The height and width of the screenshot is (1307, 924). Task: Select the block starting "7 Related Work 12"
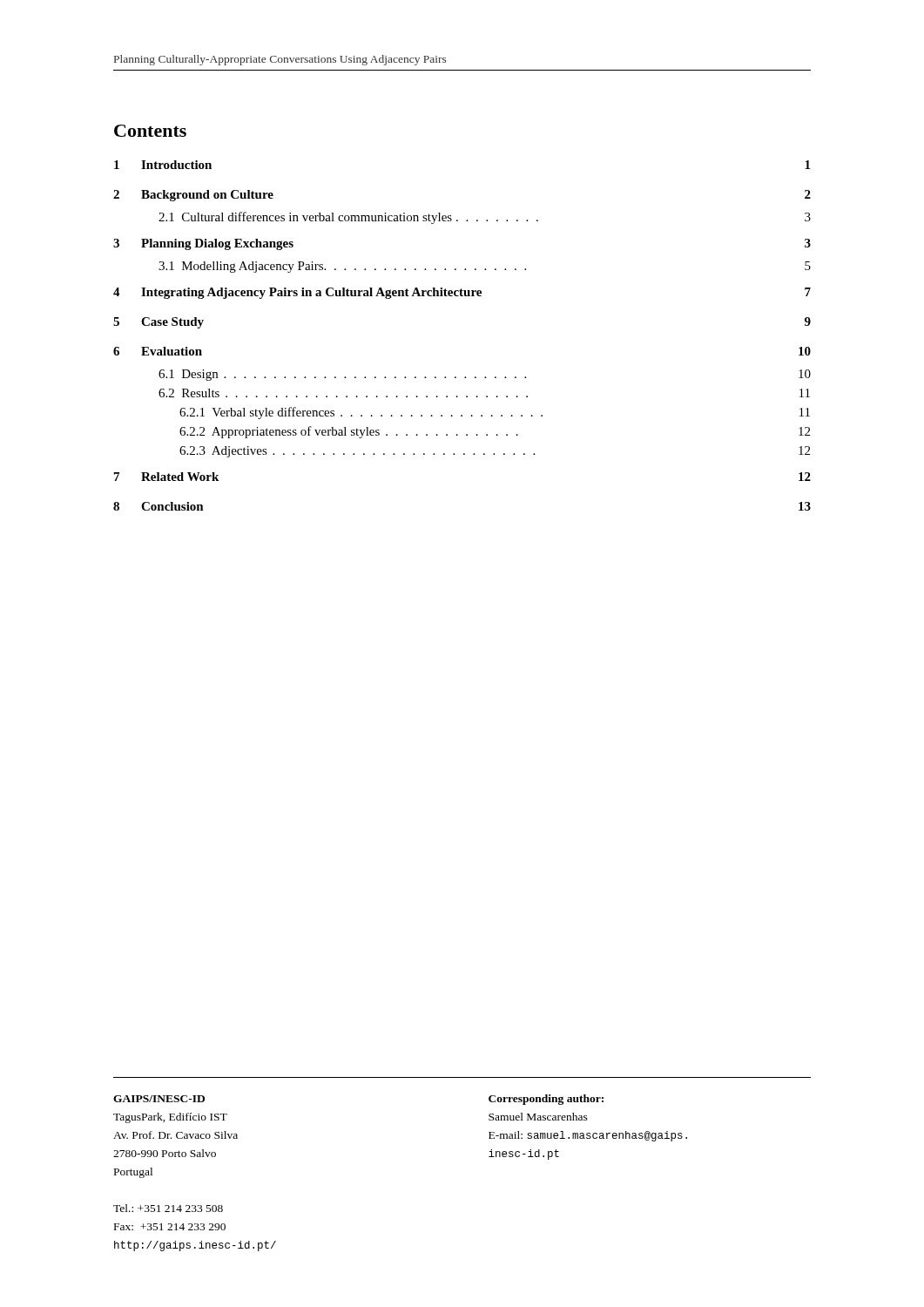169,476
